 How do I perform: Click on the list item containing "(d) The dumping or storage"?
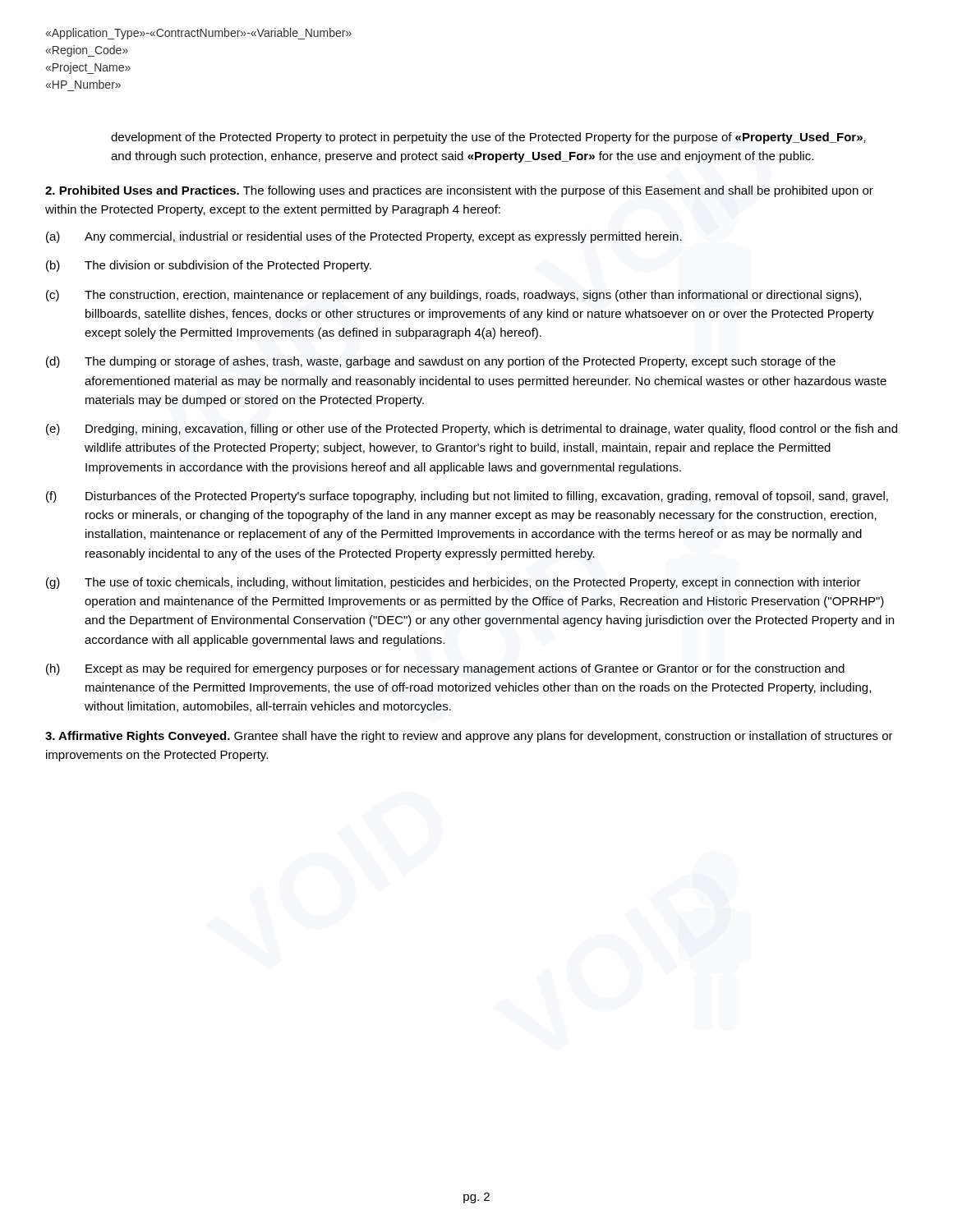click(x=476, y=380)
